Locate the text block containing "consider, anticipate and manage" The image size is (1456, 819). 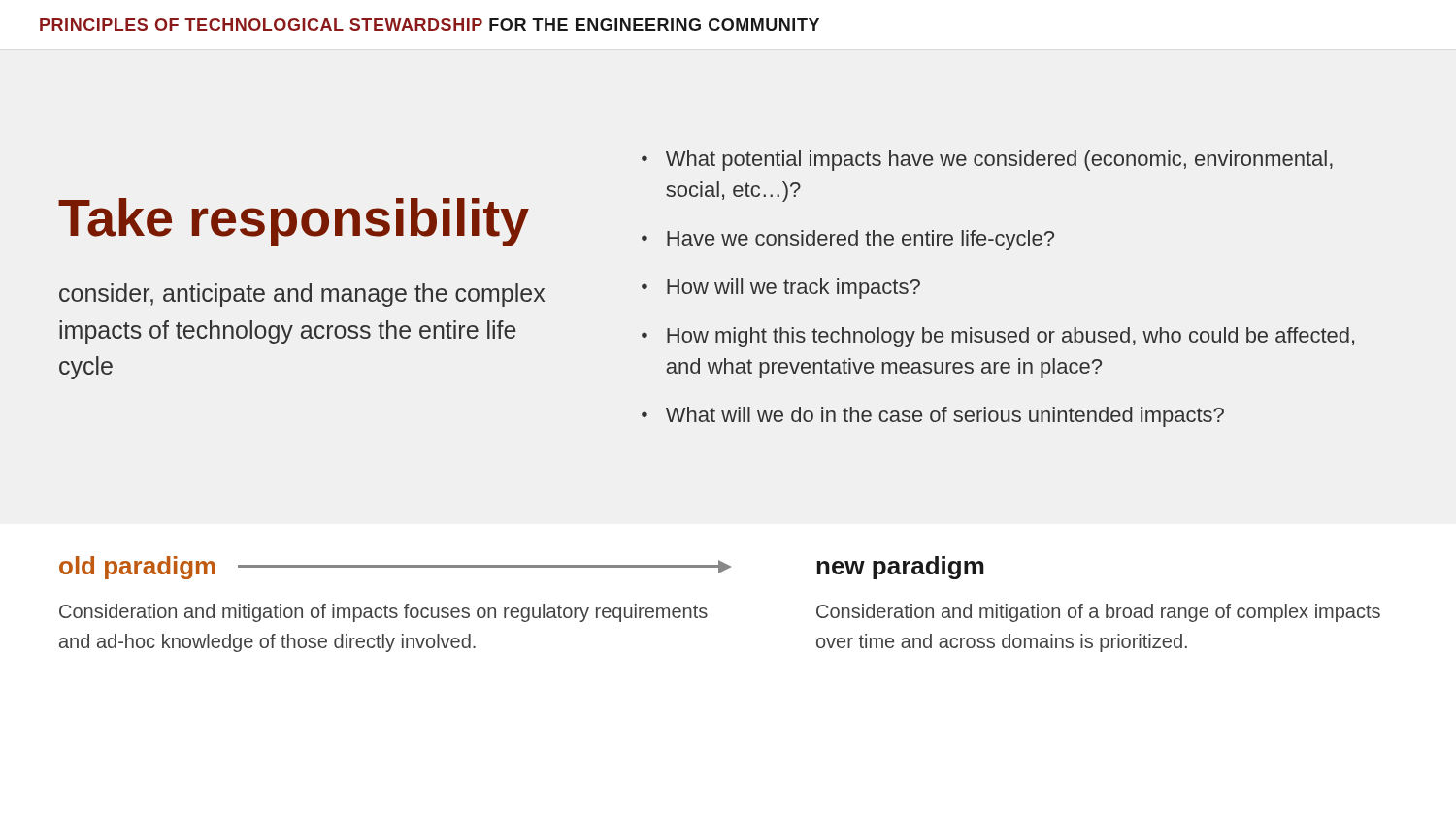pyautogui.click(x=302, y=330)
